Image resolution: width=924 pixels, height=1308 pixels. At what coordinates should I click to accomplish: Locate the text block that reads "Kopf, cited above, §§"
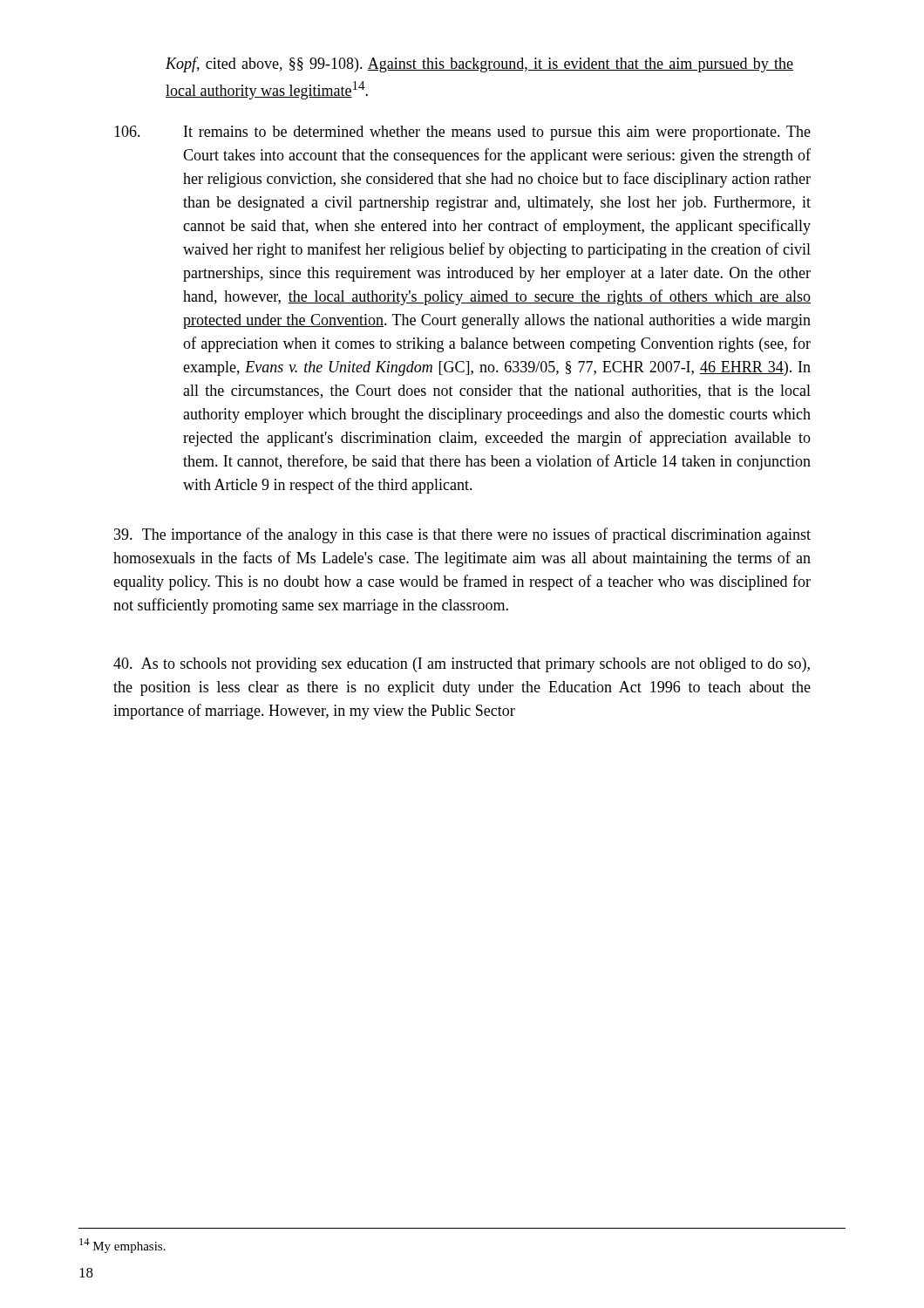[479, 77]
